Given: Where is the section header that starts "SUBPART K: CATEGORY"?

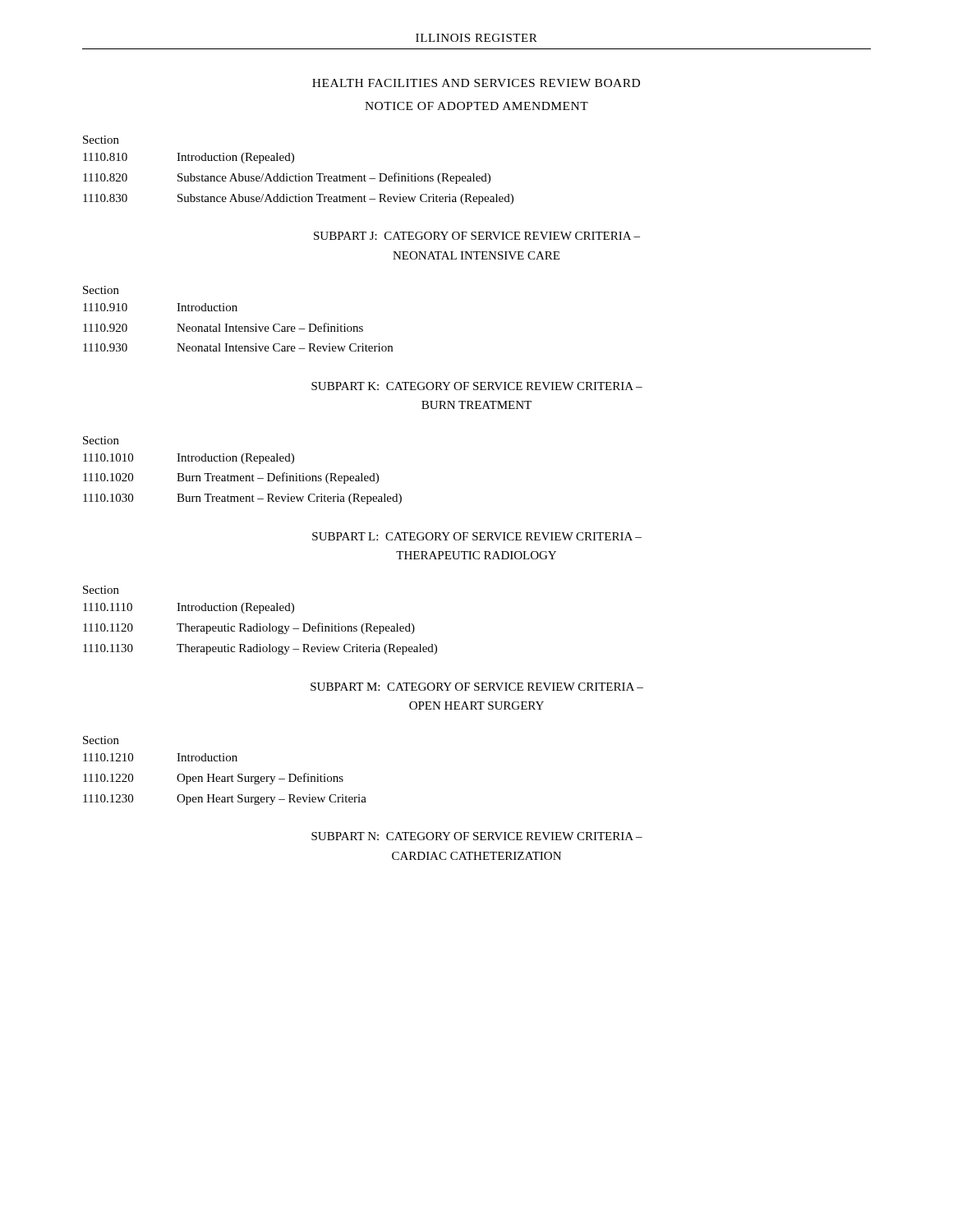Looking at the screenshot, I should point(476,396).
